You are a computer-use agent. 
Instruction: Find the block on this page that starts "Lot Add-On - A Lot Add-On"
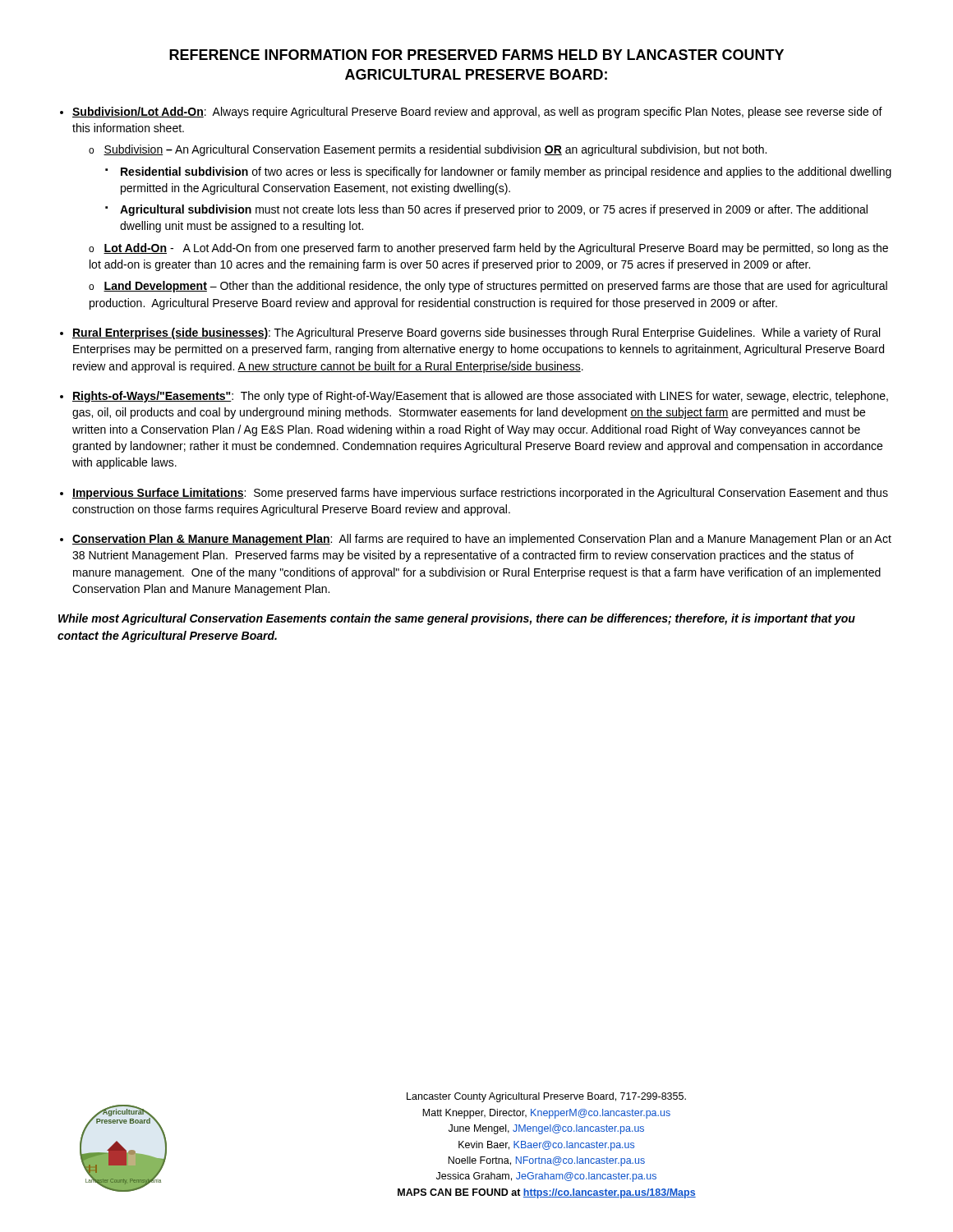(x=489, y=256)
